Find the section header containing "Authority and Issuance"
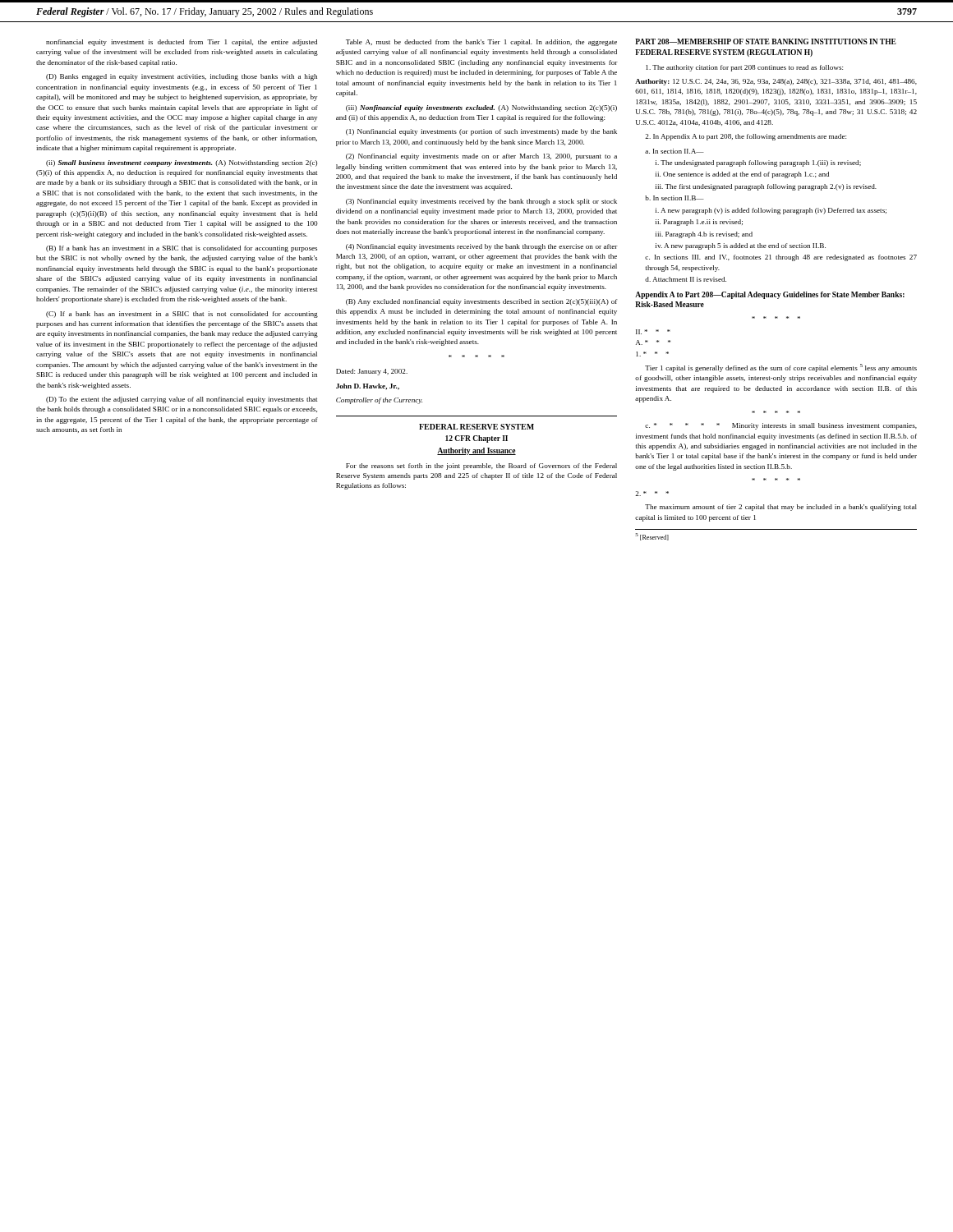 point(476,451)
